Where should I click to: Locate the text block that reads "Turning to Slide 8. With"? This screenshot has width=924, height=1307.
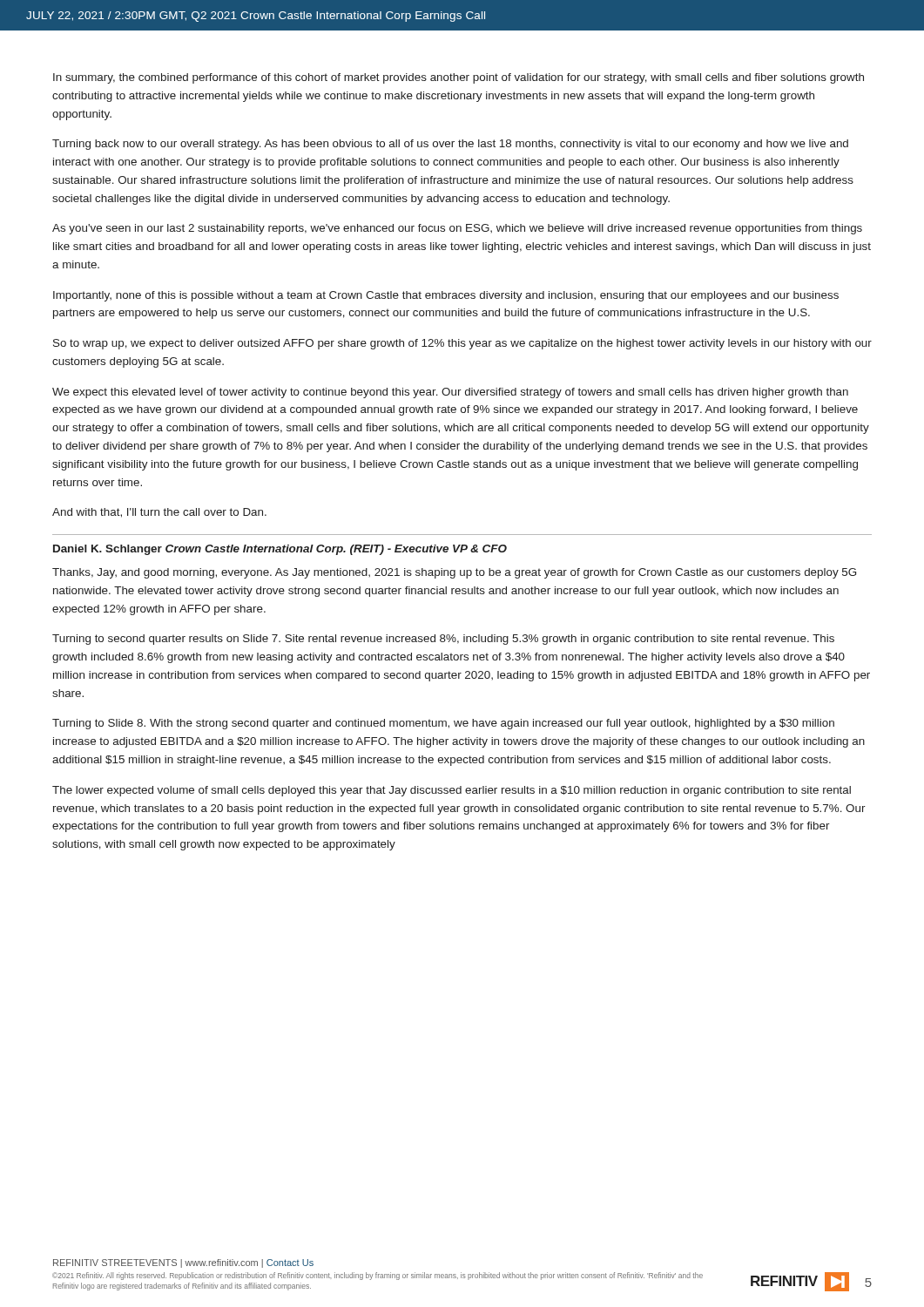(x=459, y=741)
